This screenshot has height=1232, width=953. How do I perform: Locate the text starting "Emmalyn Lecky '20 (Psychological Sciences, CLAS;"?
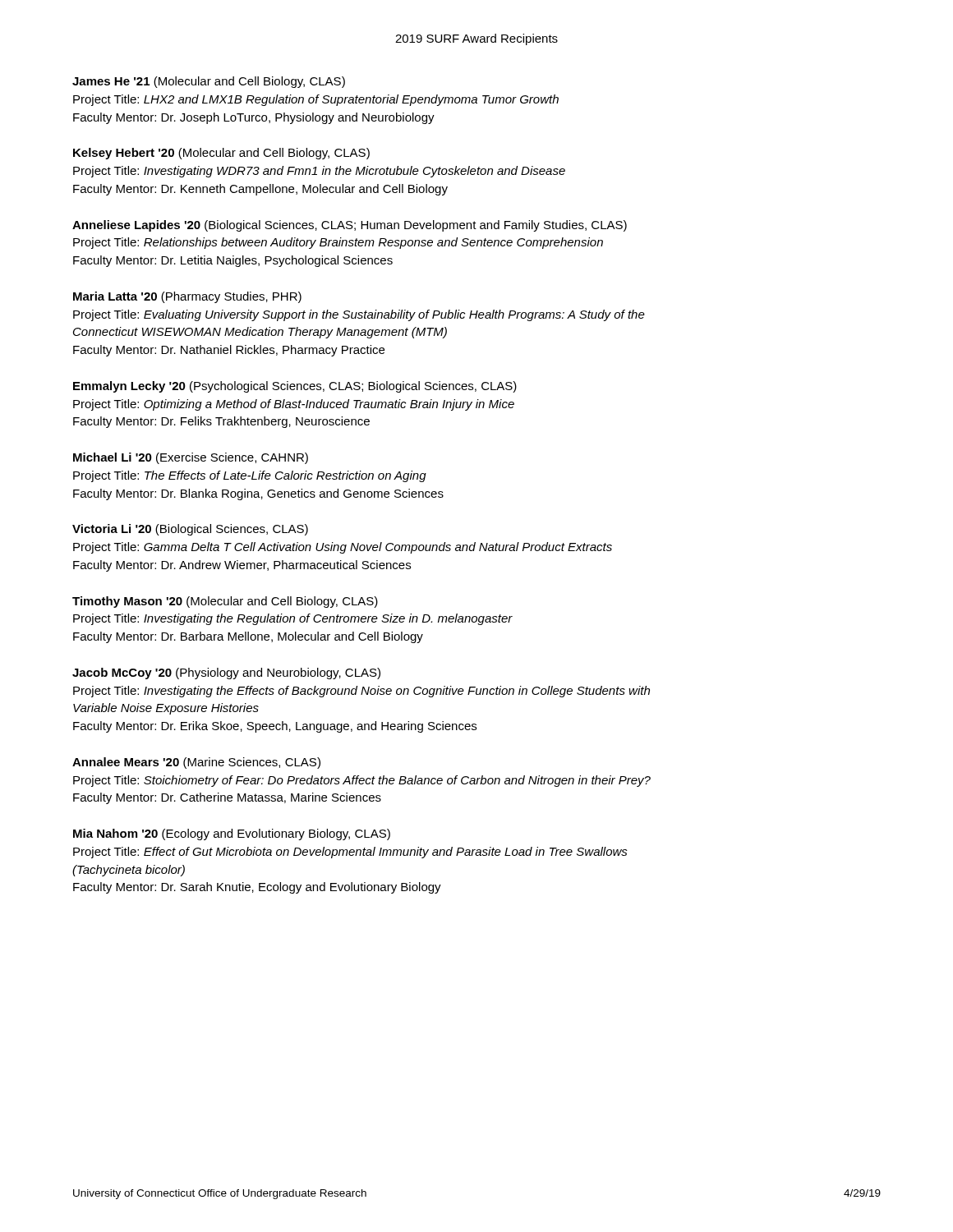476,404
